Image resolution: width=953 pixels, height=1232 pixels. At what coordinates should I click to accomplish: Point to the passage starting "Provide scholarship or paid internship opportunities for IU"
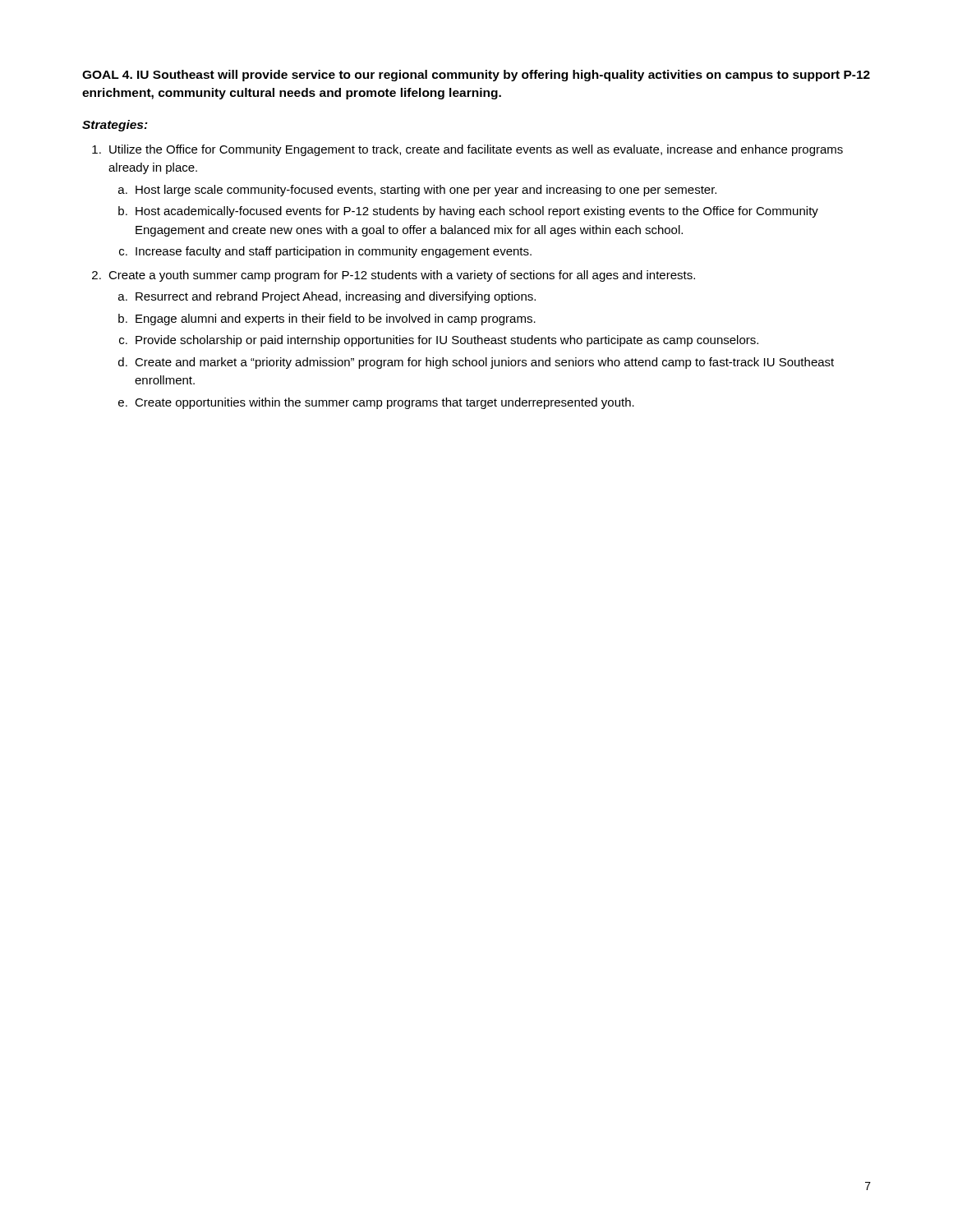pos(447,340)
